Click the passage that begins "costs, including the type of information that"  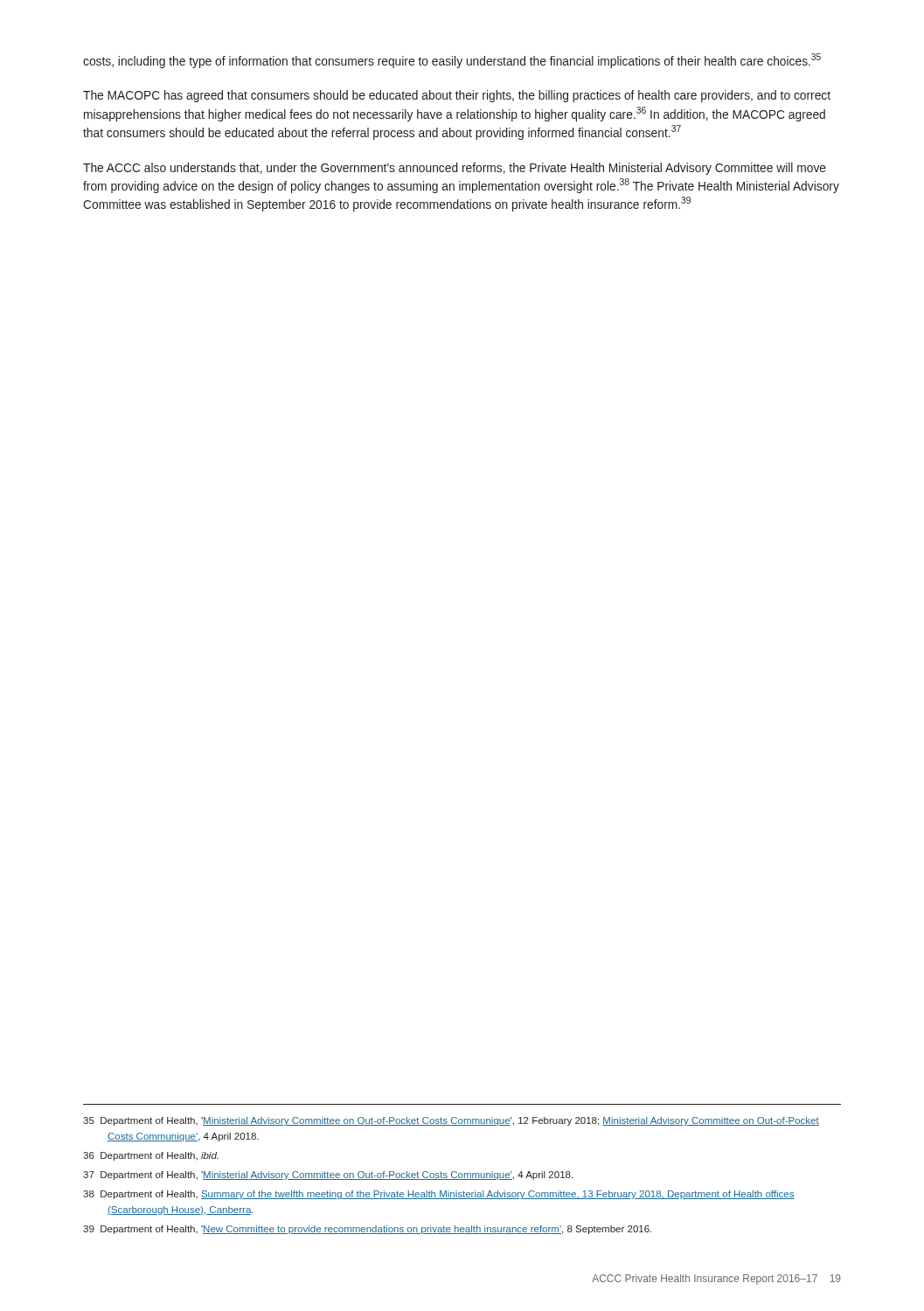[x=452, y=61]
